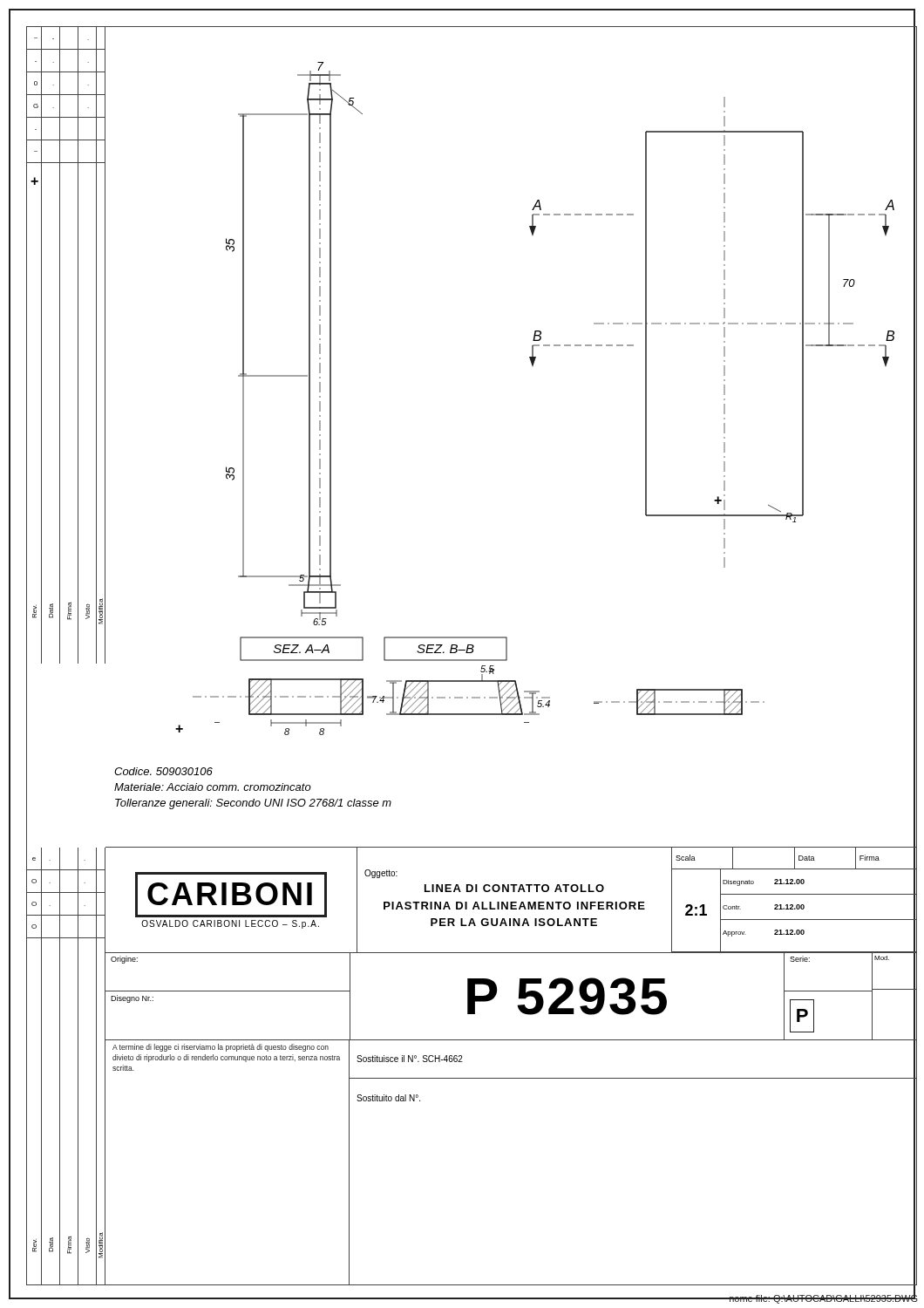Find the text with the text "Codice. 509030106"
Screen dimensions: 1308x924
coord(163,771)
